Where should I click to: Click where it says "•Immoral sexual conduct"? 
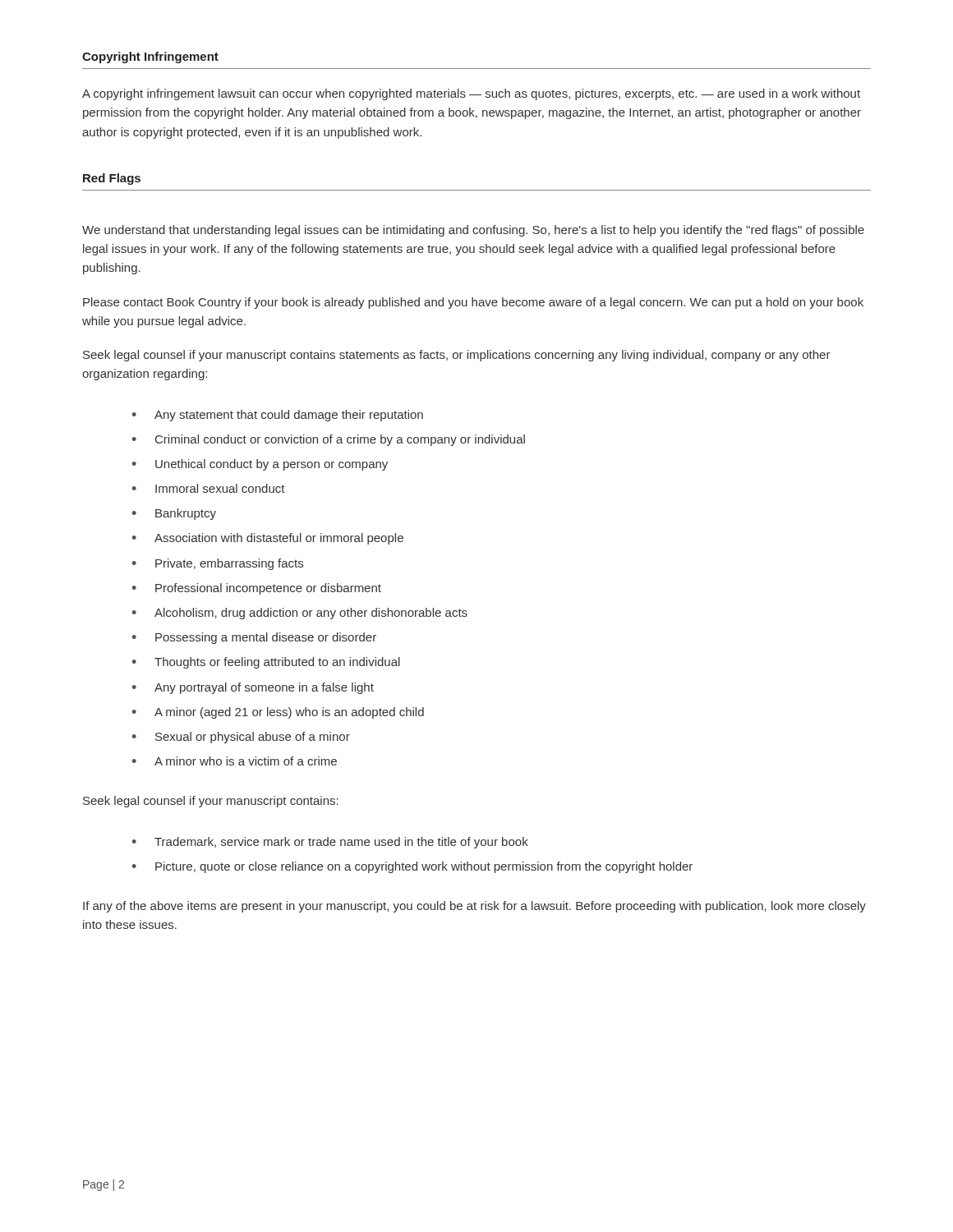[x=208, y=489]
